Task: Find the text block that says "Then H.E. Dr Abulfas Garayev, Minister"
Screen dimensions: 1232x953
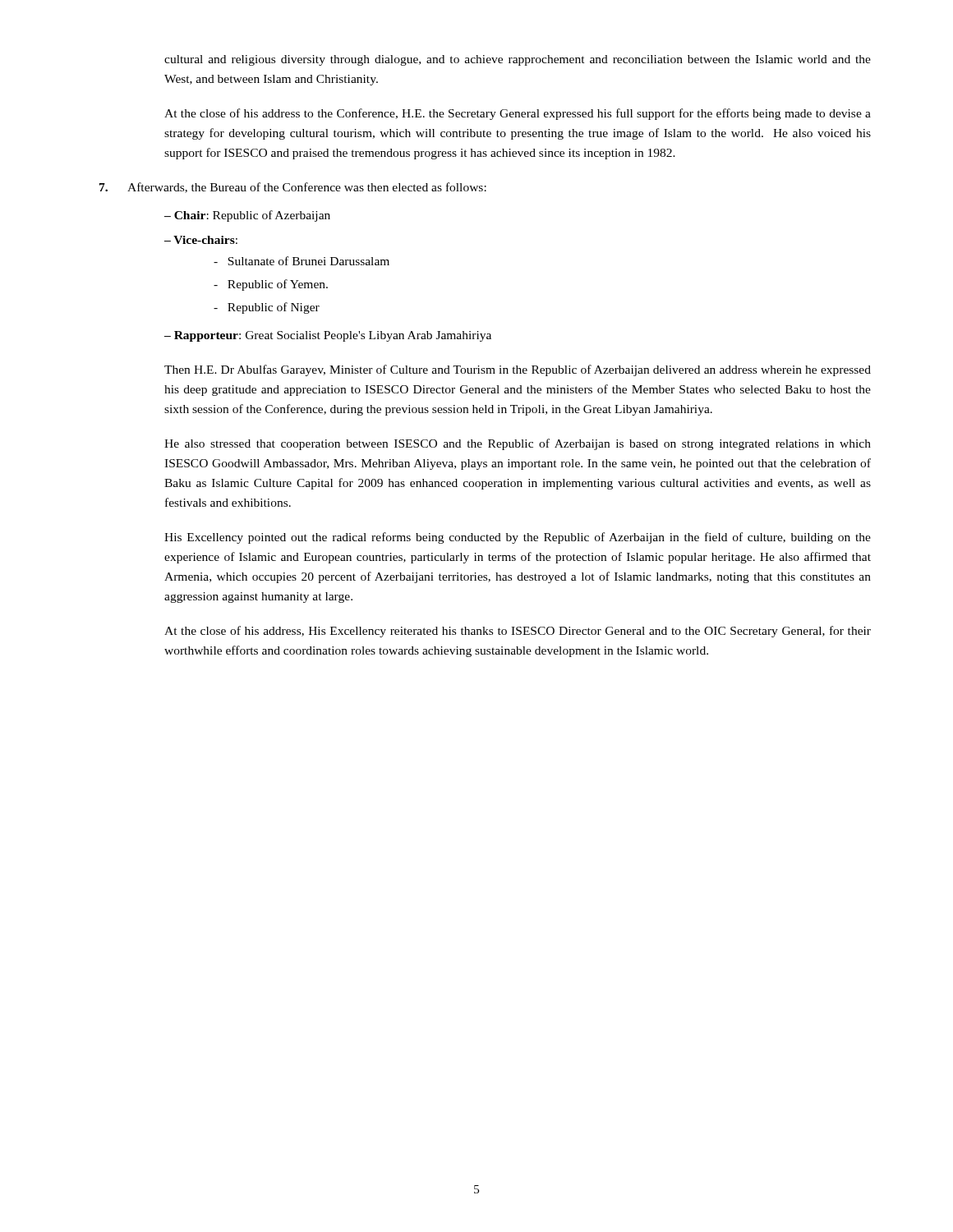Action: click(x=518, y=389)
